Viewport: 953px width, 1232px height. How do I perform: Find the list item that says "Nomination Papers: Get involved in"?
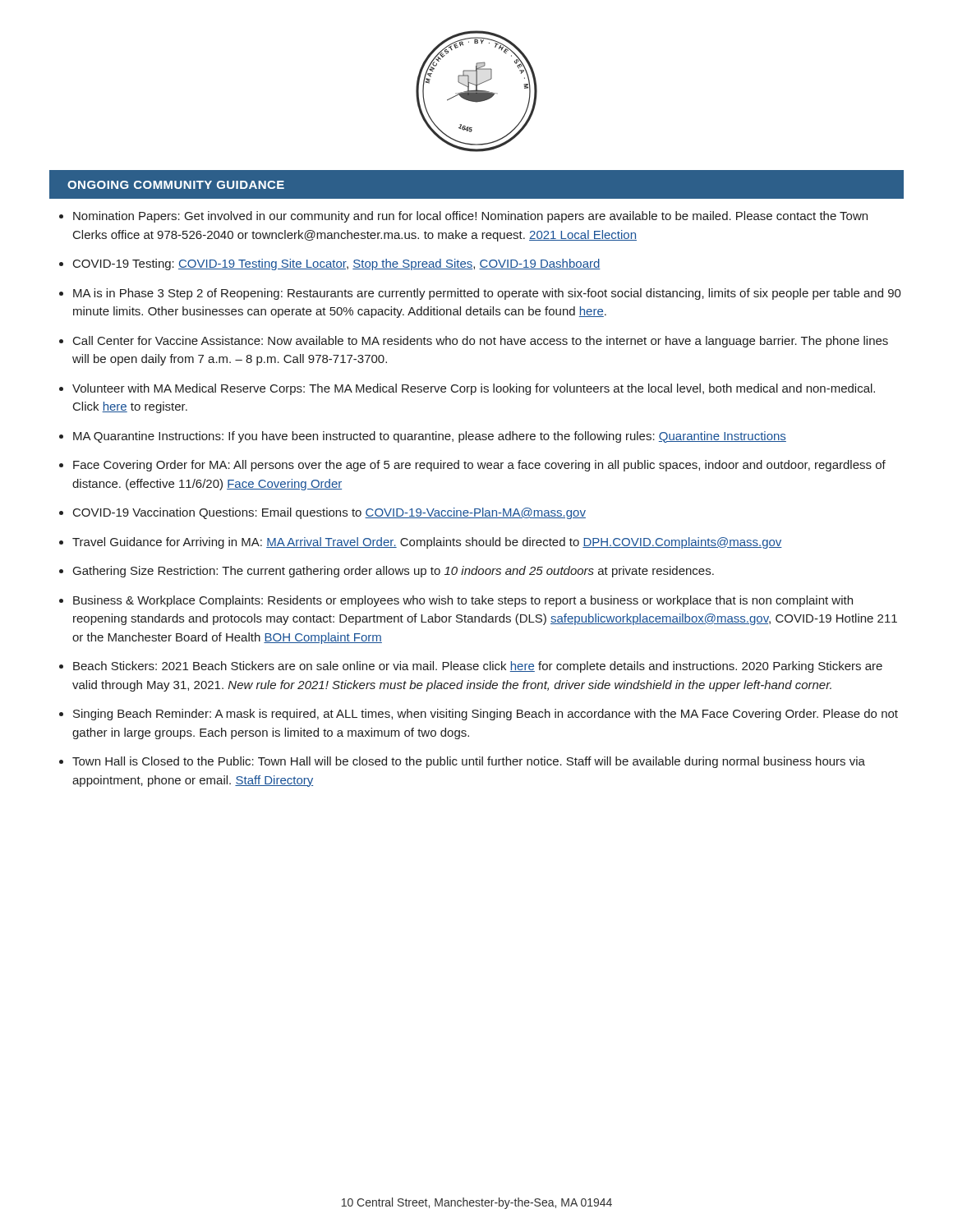470,225
